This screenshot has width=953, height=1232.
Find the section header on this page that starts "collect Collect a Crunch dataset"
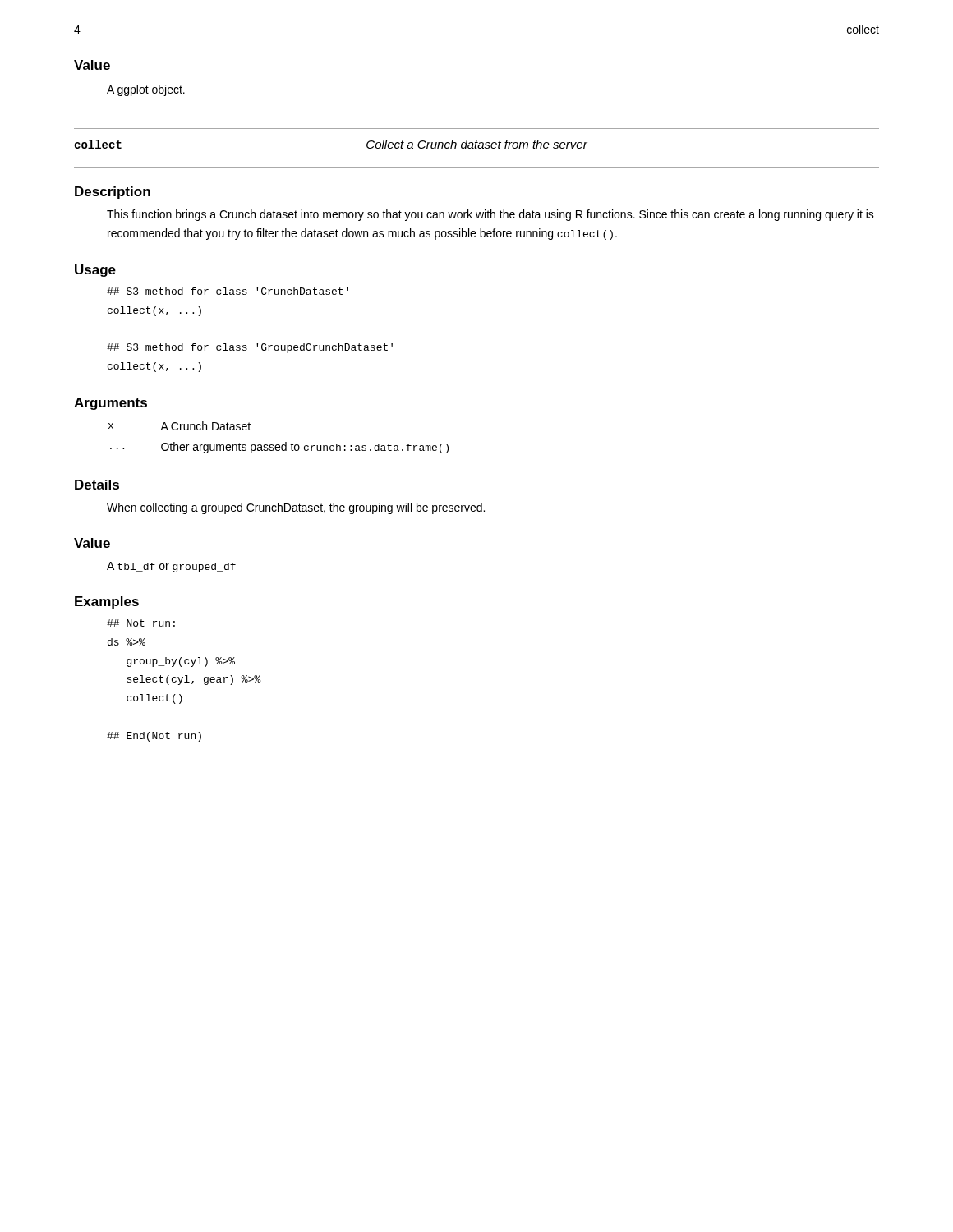[x=476, y=145]
